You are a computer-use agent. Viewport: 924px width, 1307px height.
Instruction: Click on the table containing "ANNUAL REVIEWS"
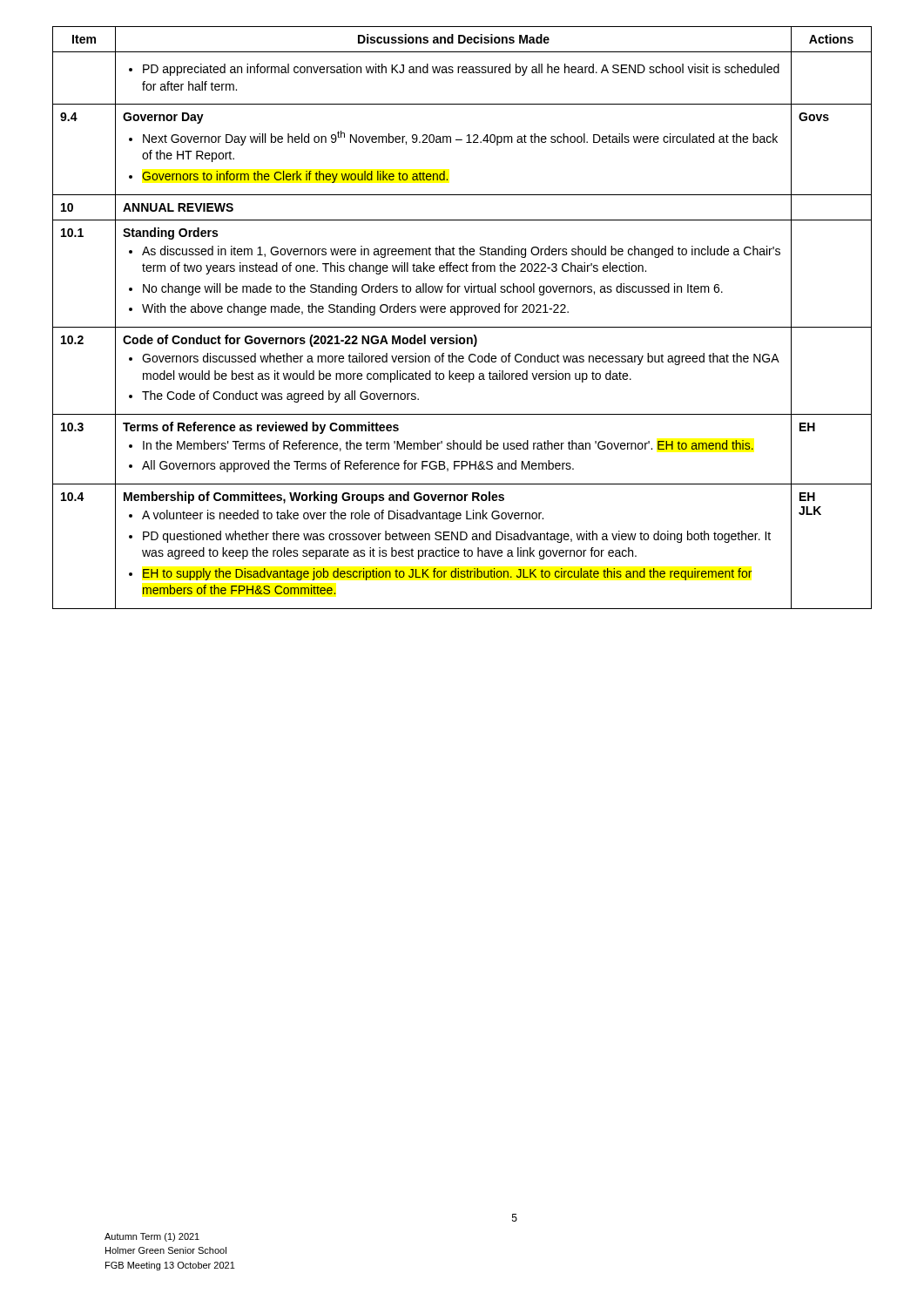click(x=462, y=318)
